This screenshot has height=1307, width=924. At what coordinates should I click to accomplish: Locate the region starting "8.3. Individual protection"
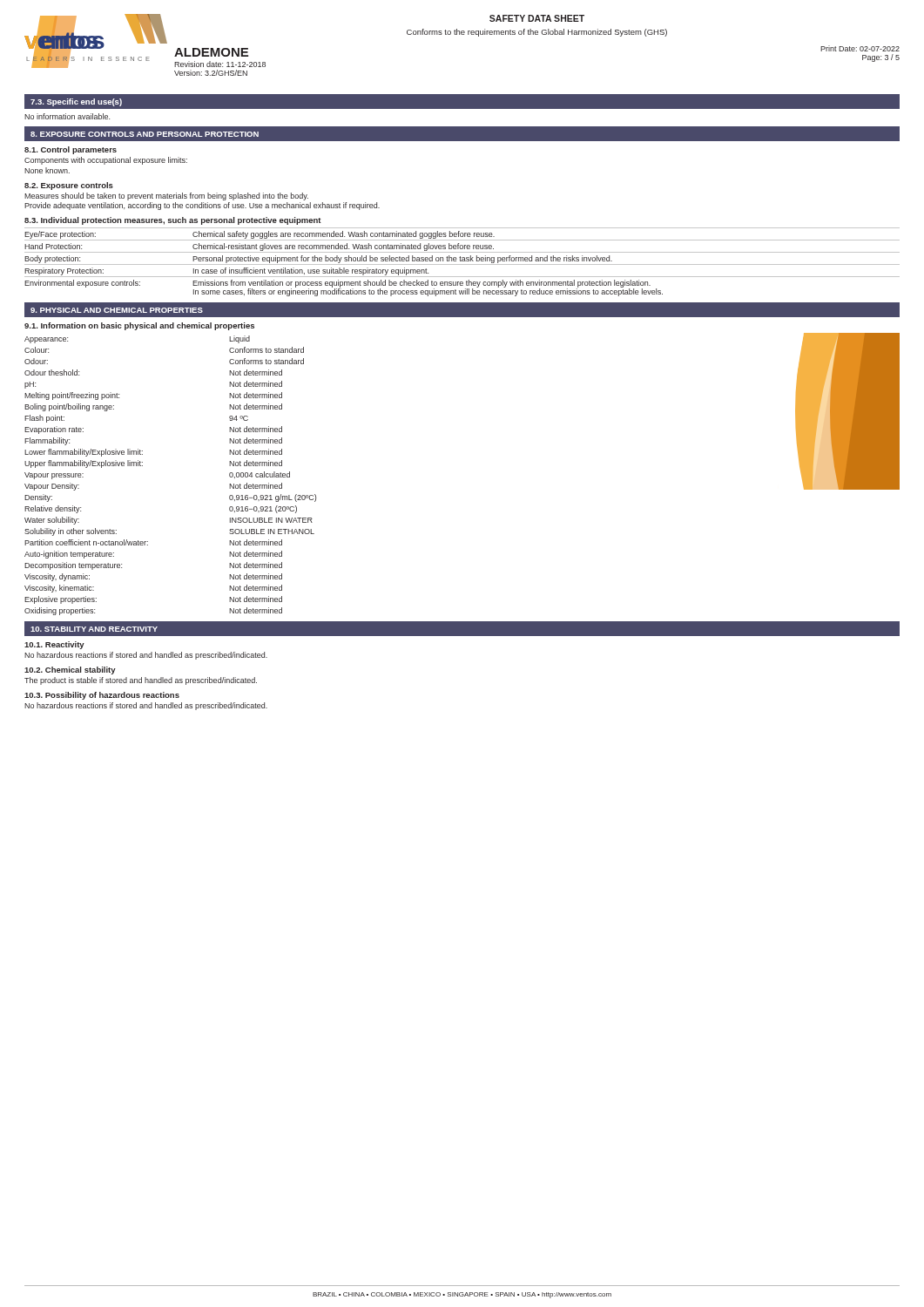pyautogui.click(x=173, y=220)
